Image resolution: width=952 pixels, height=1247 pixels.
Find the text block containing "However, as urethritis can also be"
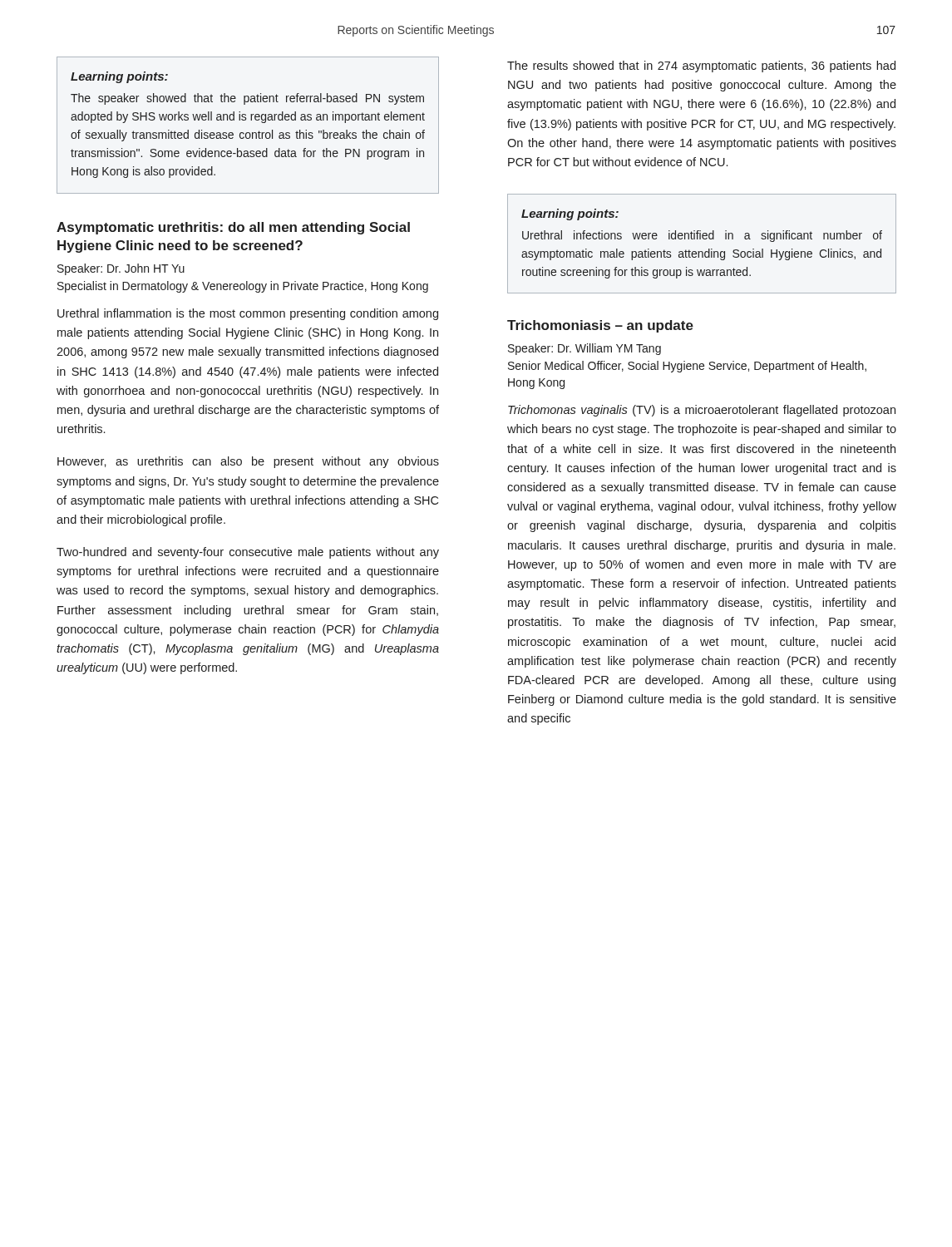pyautogui.click(x=248, y=491)
